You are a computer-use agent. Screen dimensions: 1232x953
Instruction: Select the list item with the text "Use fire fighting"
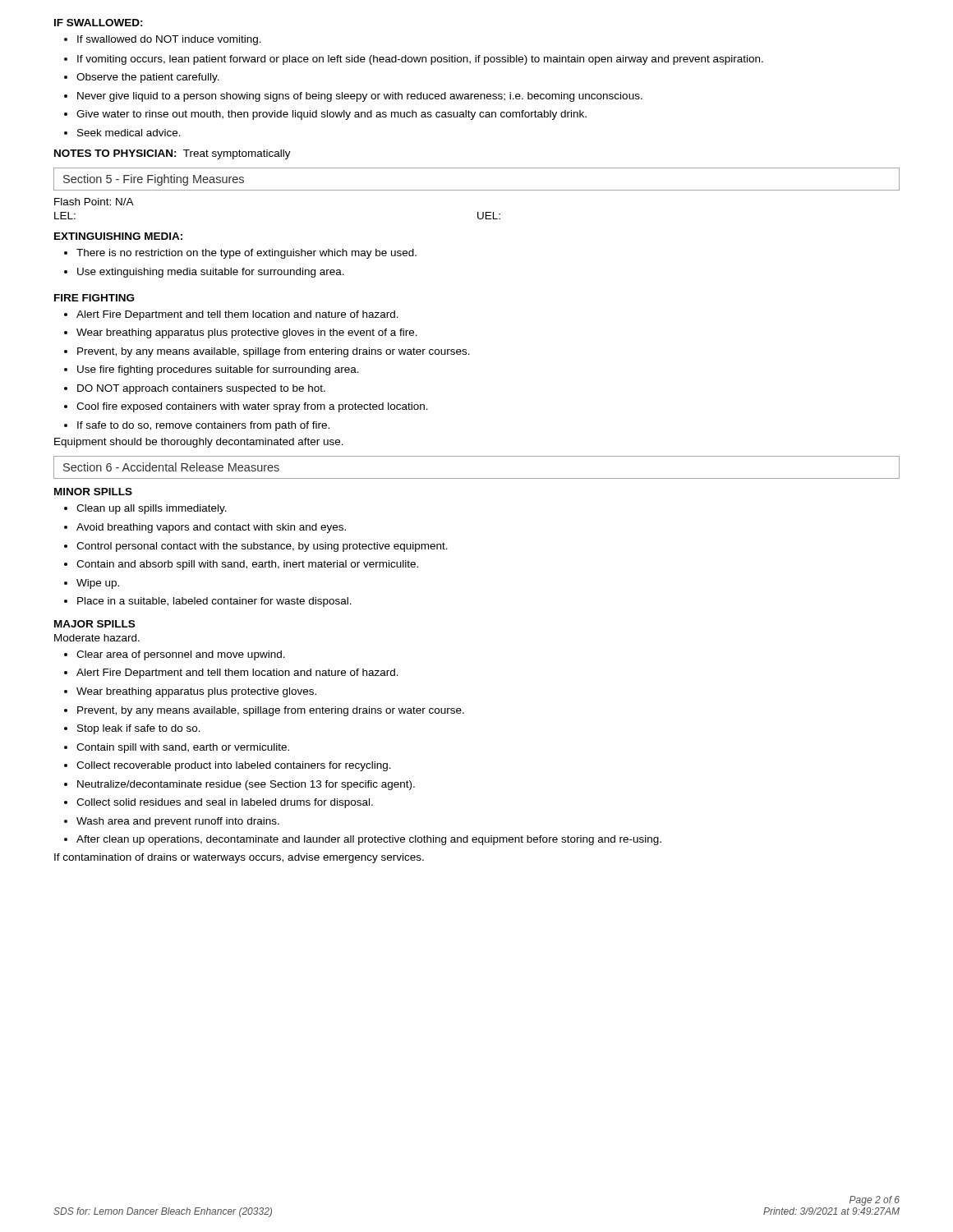click(212, 370)
